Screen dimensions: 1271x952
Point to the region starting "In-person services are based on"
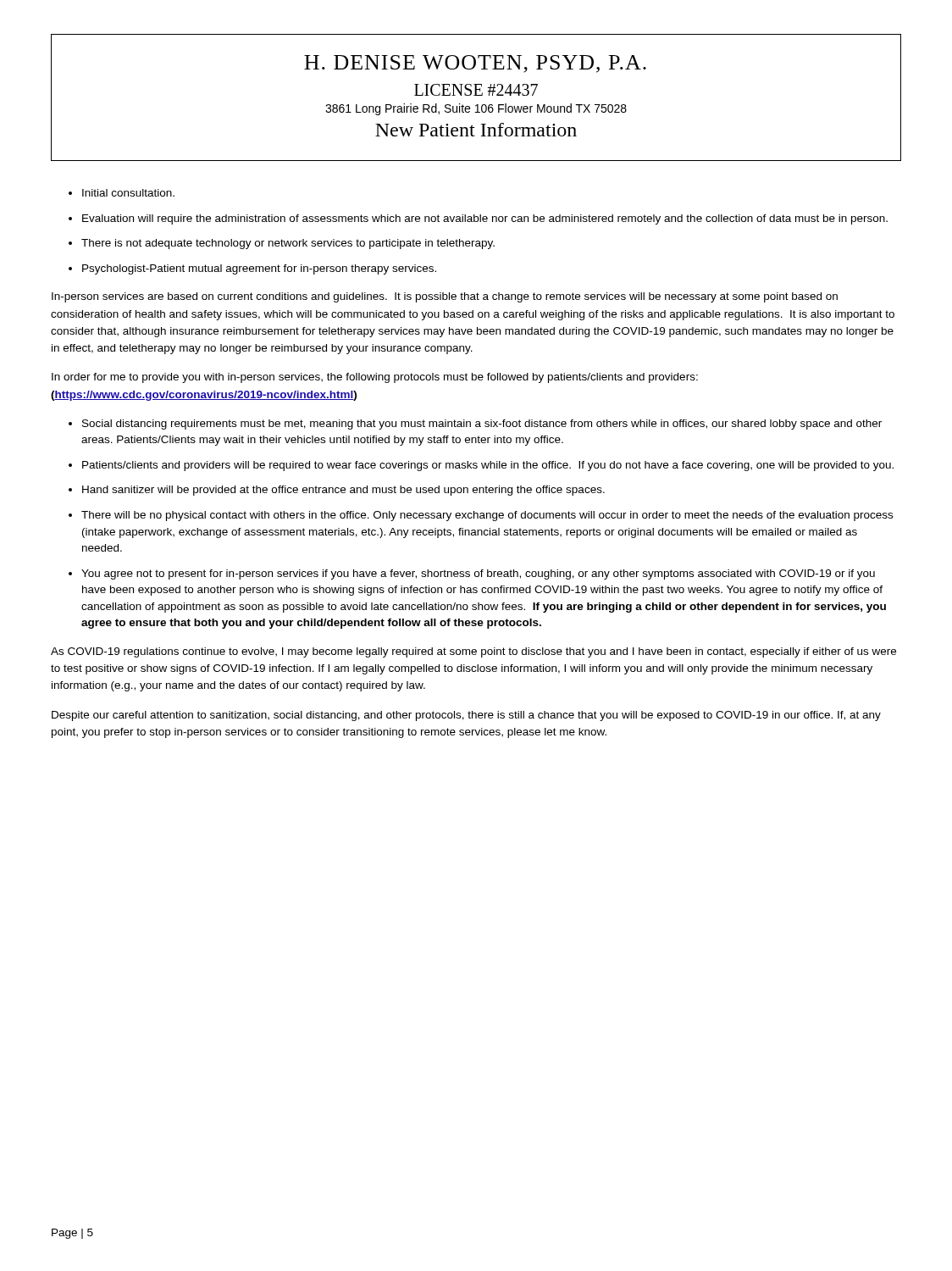473,322
